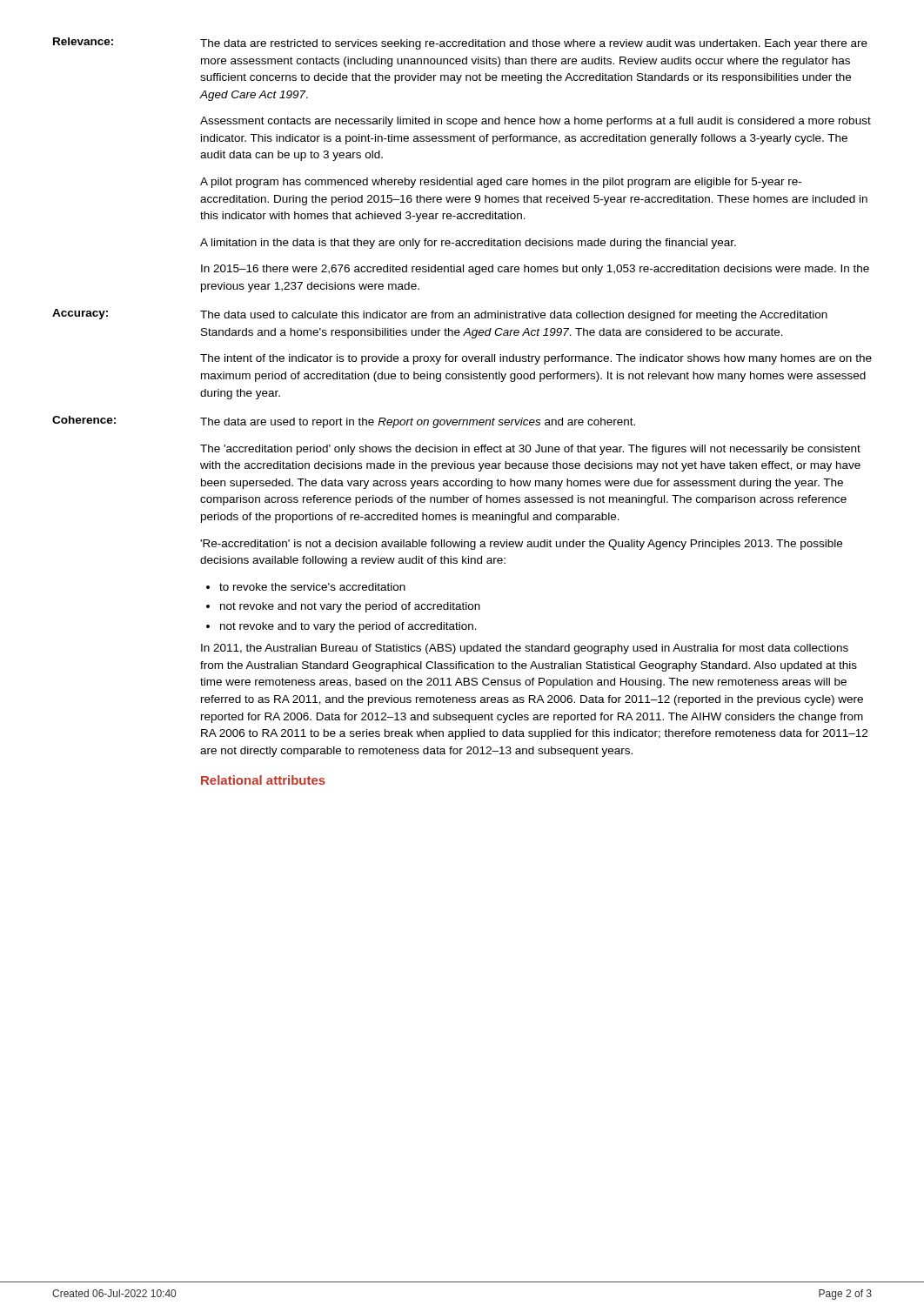924x1305 pixels.
Task: Find the text starting "to revoke the service's accreditation"
Action: pos(312,586)
